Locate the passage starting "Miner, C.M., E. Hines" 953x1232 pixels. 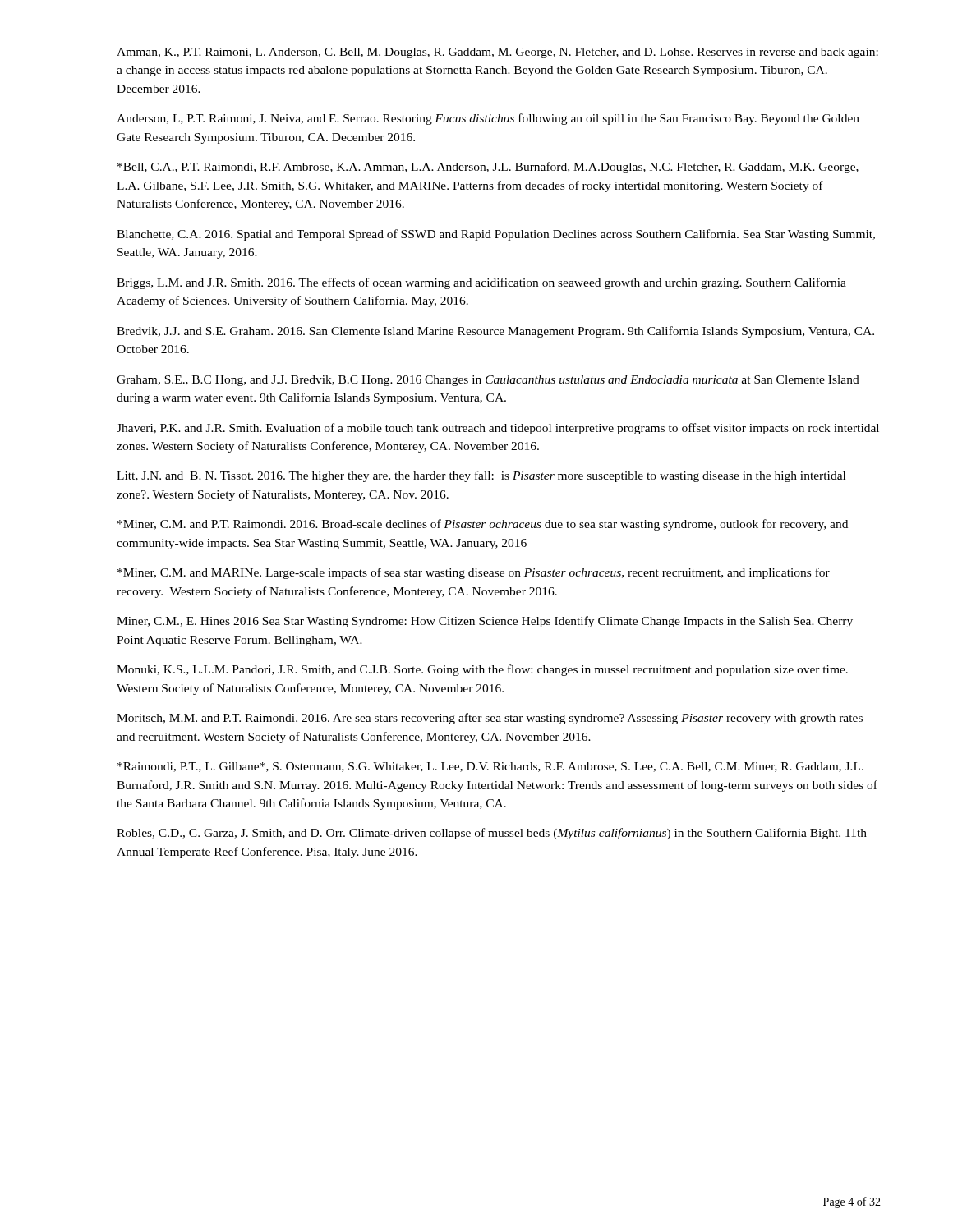pos(476,631)
